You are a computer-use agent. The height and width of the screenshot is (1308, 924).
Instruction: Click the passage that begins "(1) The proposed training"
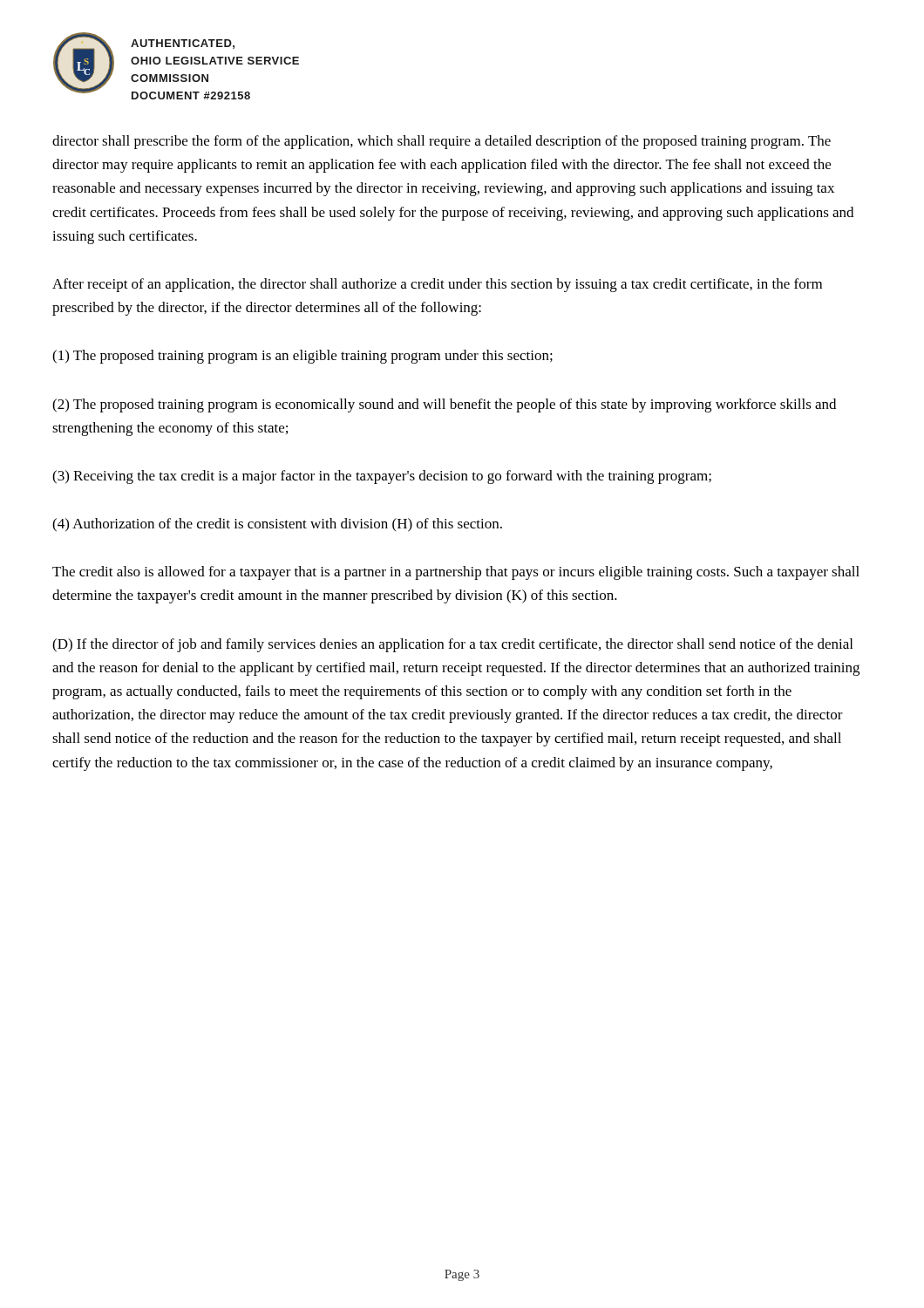tap(303, 356)
